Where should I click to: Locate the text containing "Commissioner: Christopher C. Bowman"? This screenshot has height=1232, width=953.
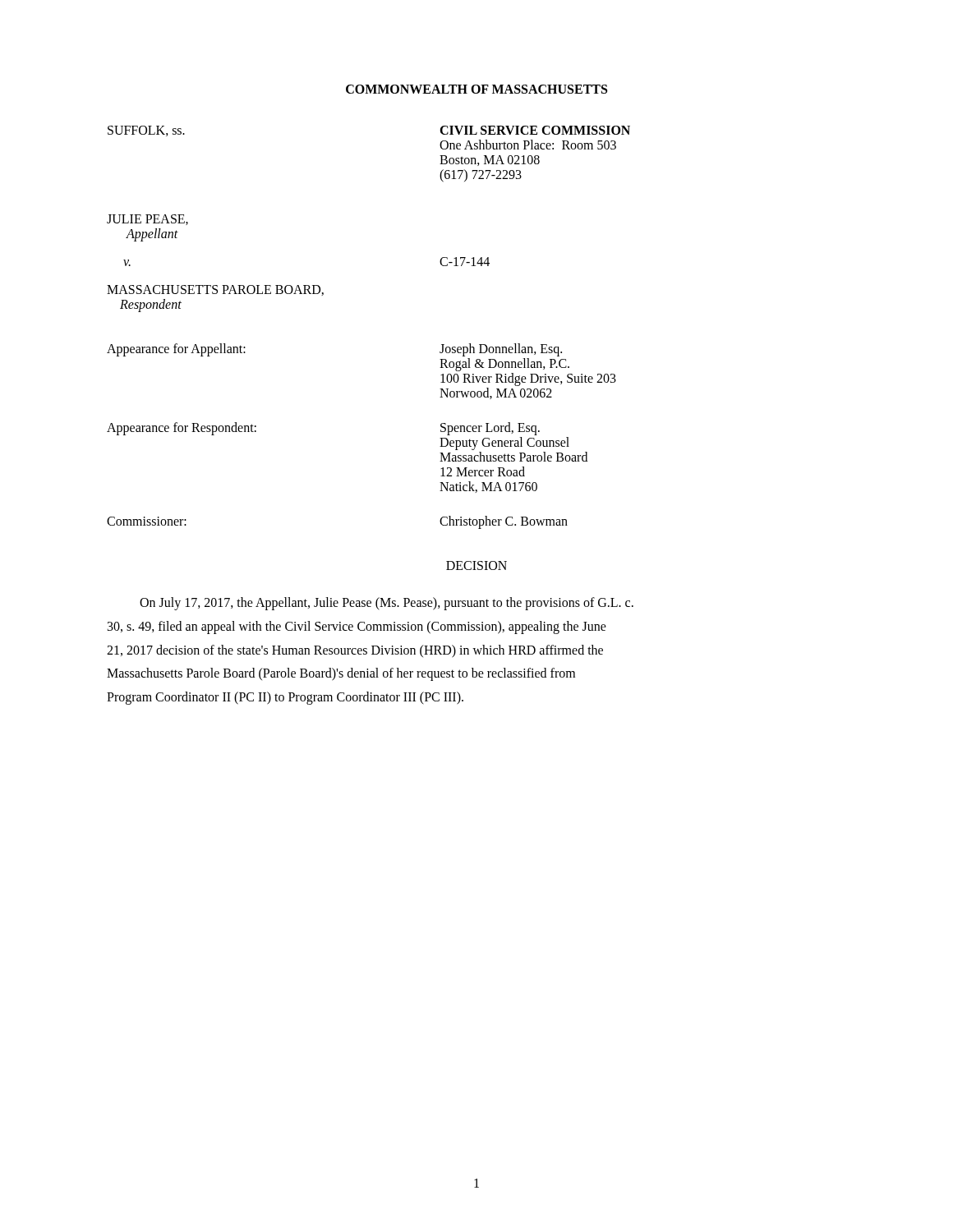[476, 522]
